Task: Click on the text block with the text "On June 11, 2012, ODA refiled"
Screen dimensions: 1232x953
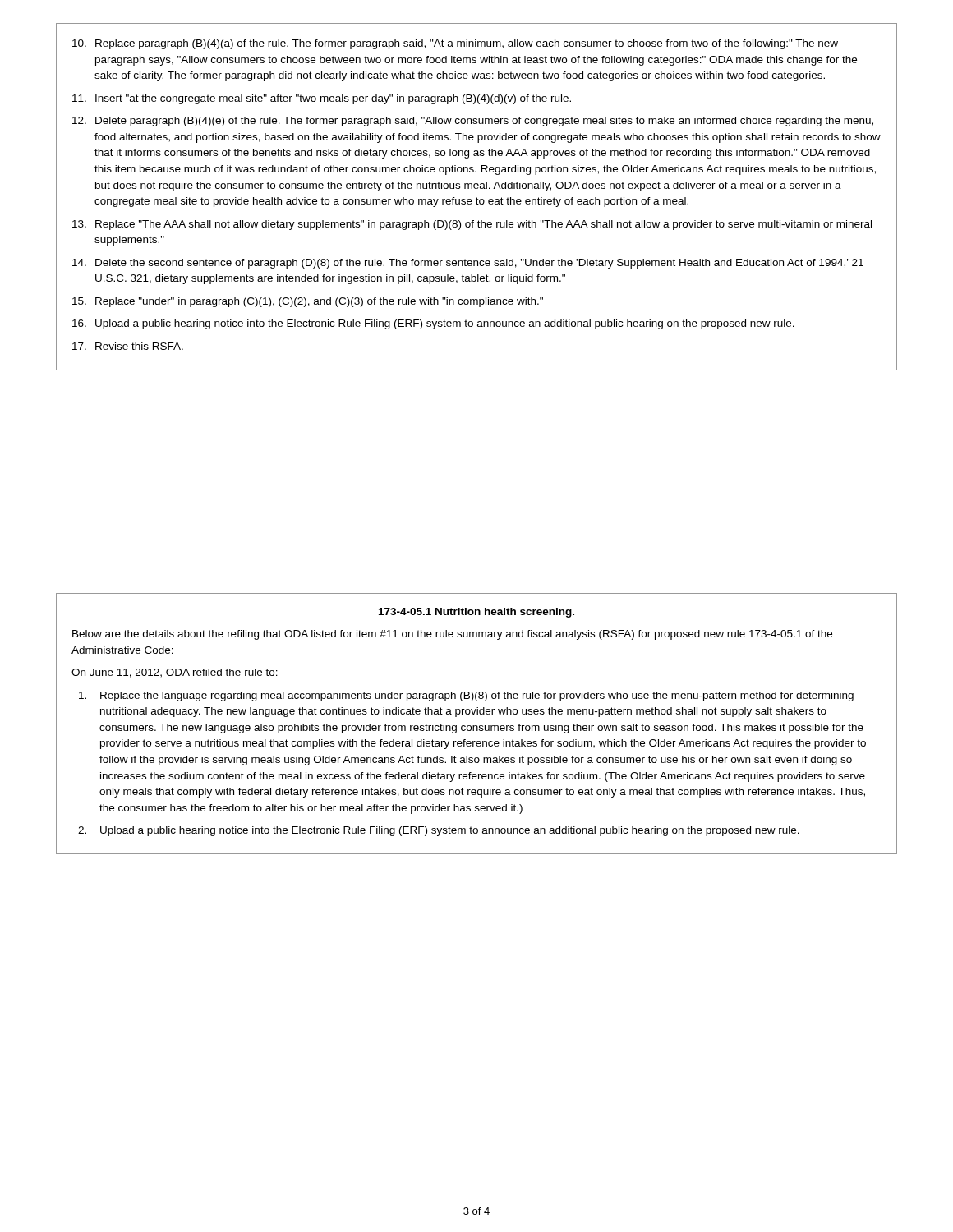Action: [x=175, y=672]
